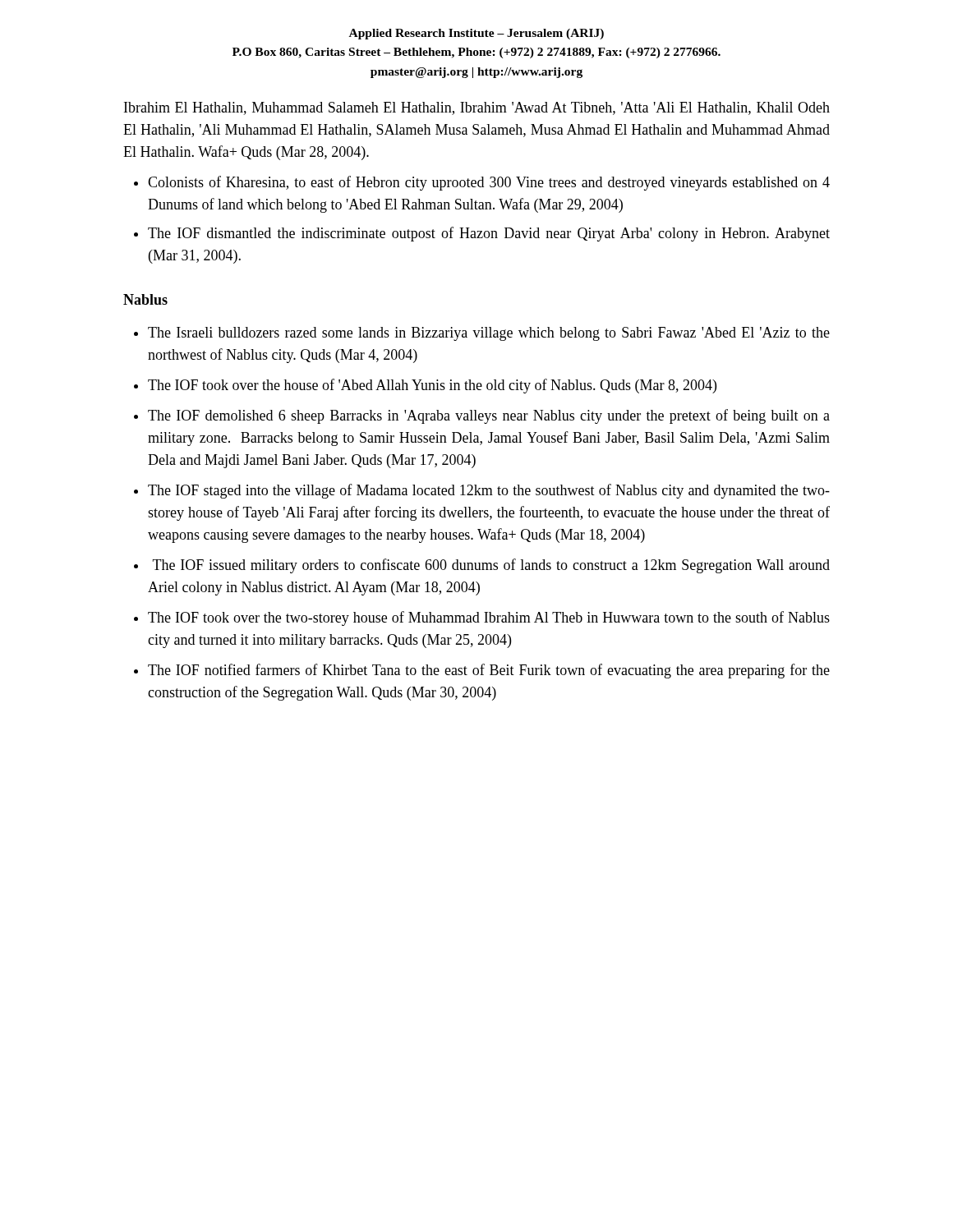Screen dimensions: 1232x953
Task: Locate the region starting "Colonists of Kharesina, to east"
Action: [x=489, y=193]
